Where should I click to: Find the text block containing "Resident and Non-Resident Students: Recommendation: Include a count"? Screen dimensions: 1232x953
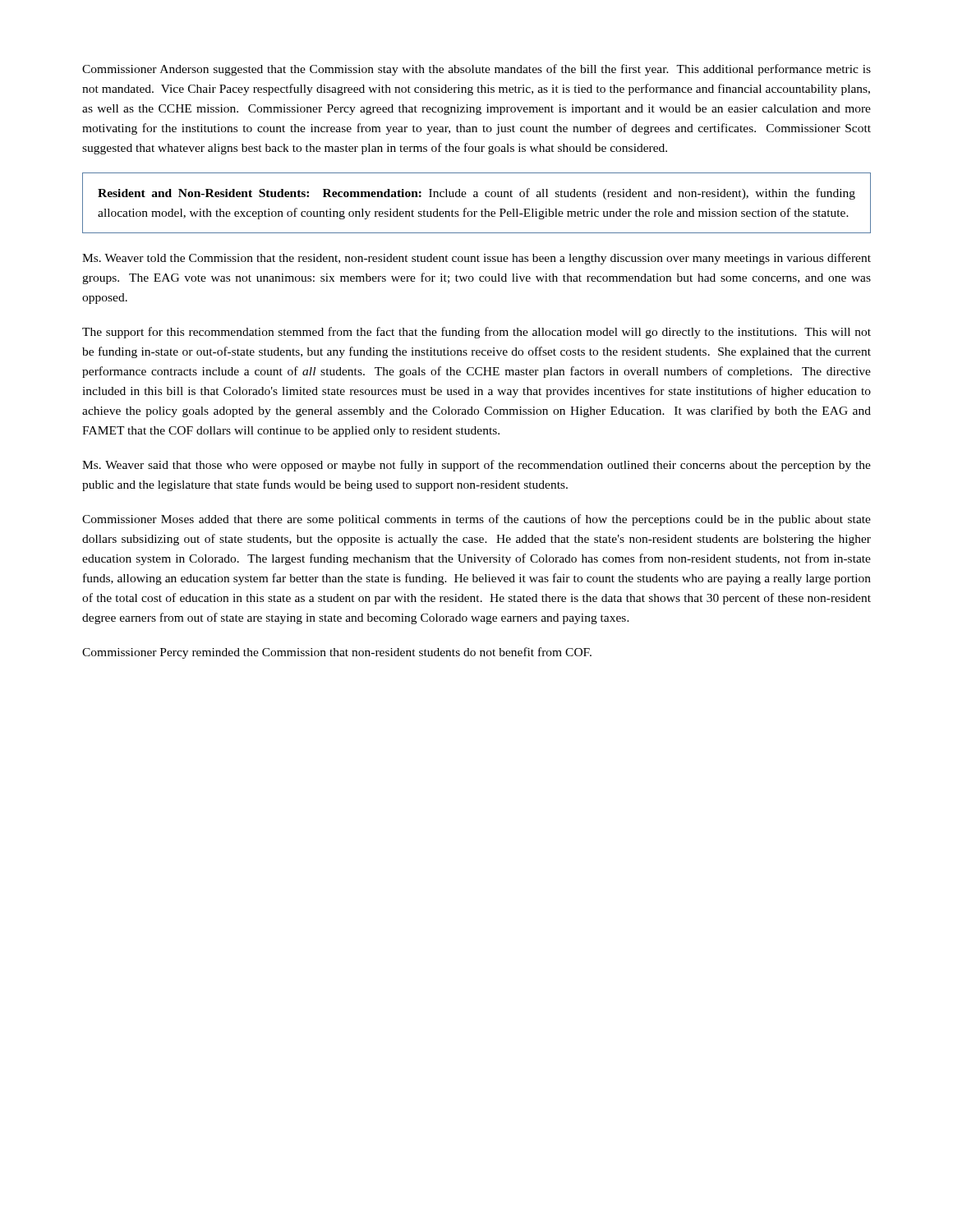[476, 203]
